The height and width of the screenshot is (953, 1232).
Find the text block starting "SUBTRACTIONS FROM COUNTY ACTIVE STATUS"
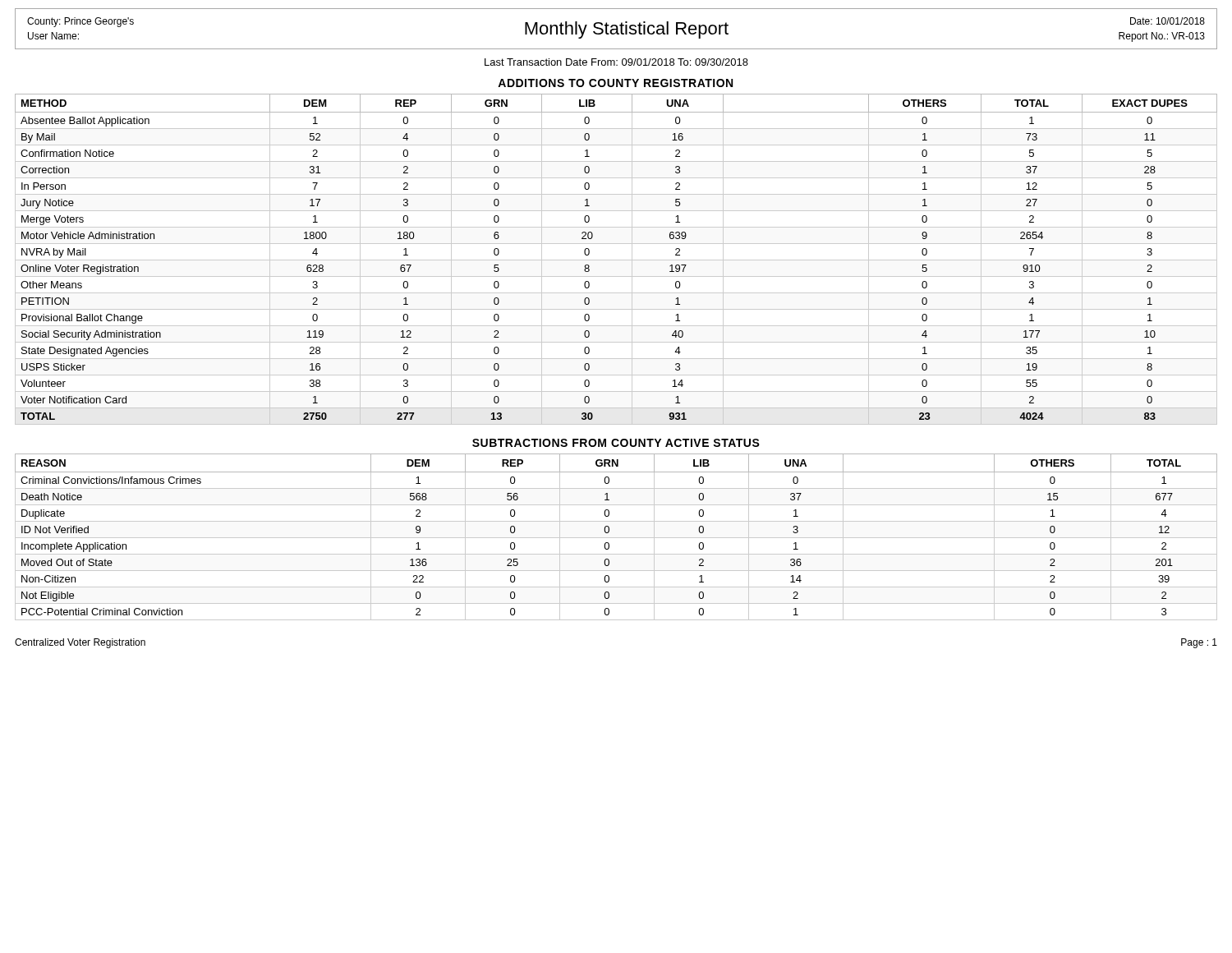tap(616, 443)
